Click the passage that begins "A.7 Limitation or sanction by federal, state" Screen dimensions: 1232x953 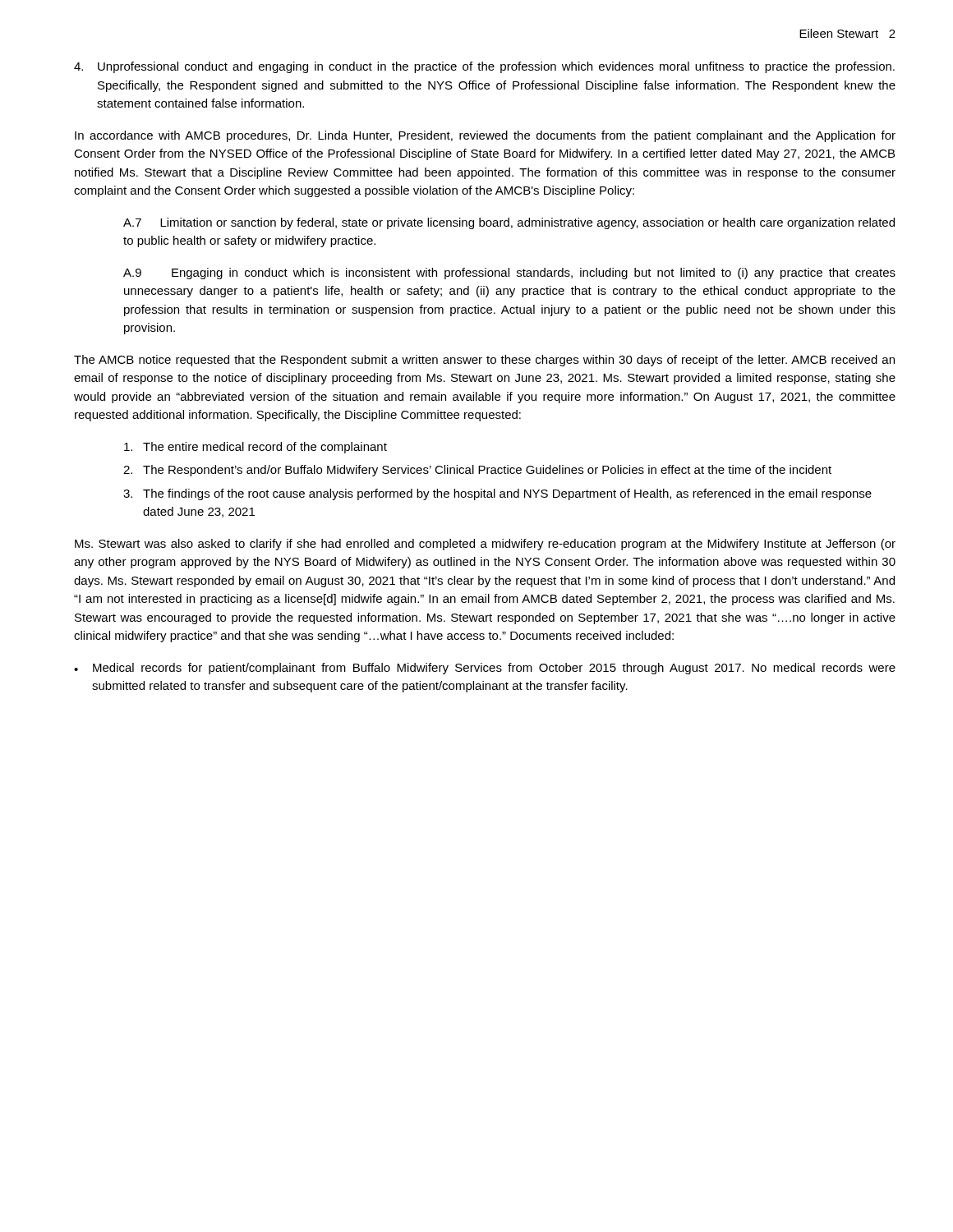tap(509, 231)
